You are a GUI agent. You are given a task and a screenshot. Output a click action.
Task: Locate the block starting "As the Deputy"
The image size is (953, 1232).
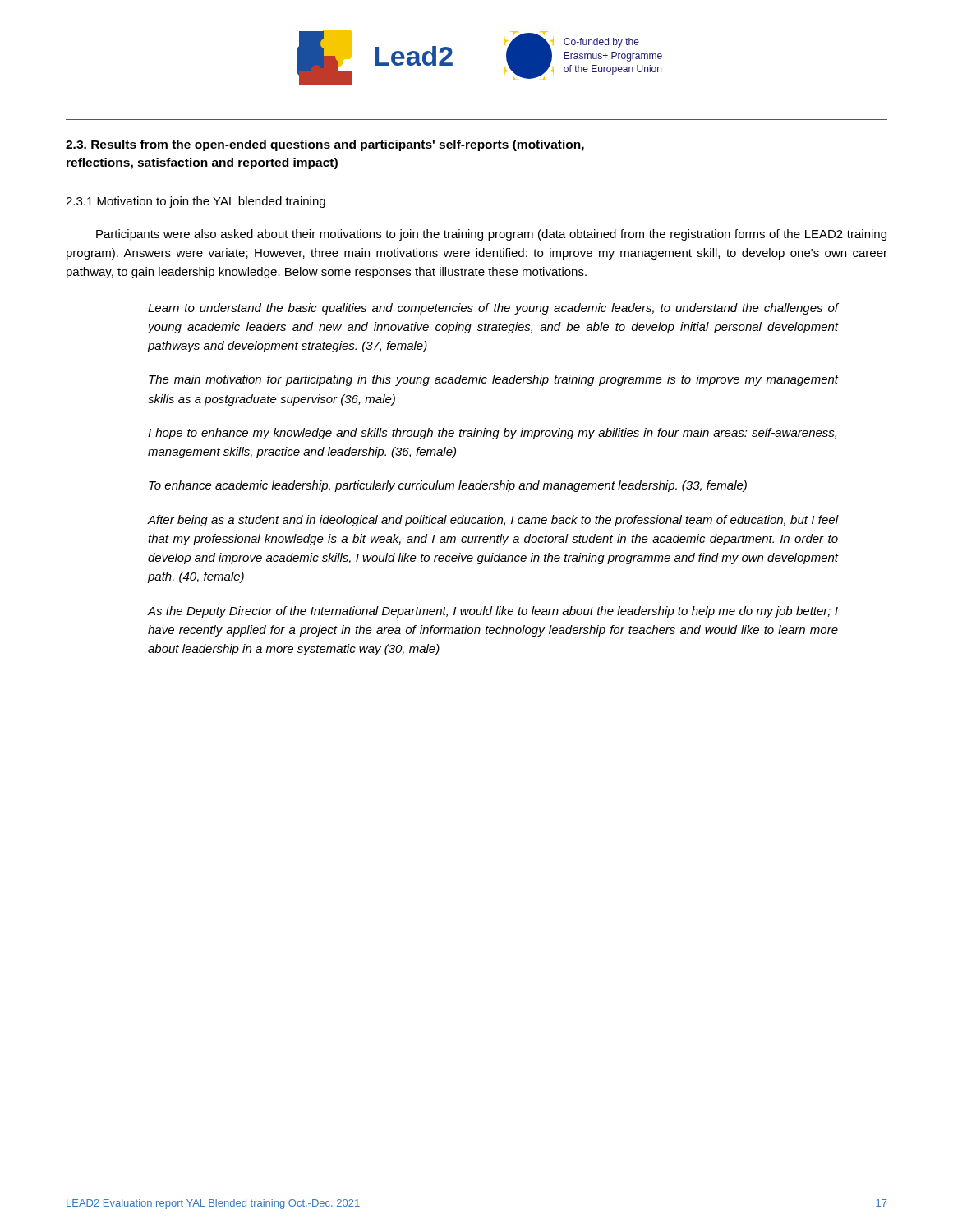tap(493, 630)
